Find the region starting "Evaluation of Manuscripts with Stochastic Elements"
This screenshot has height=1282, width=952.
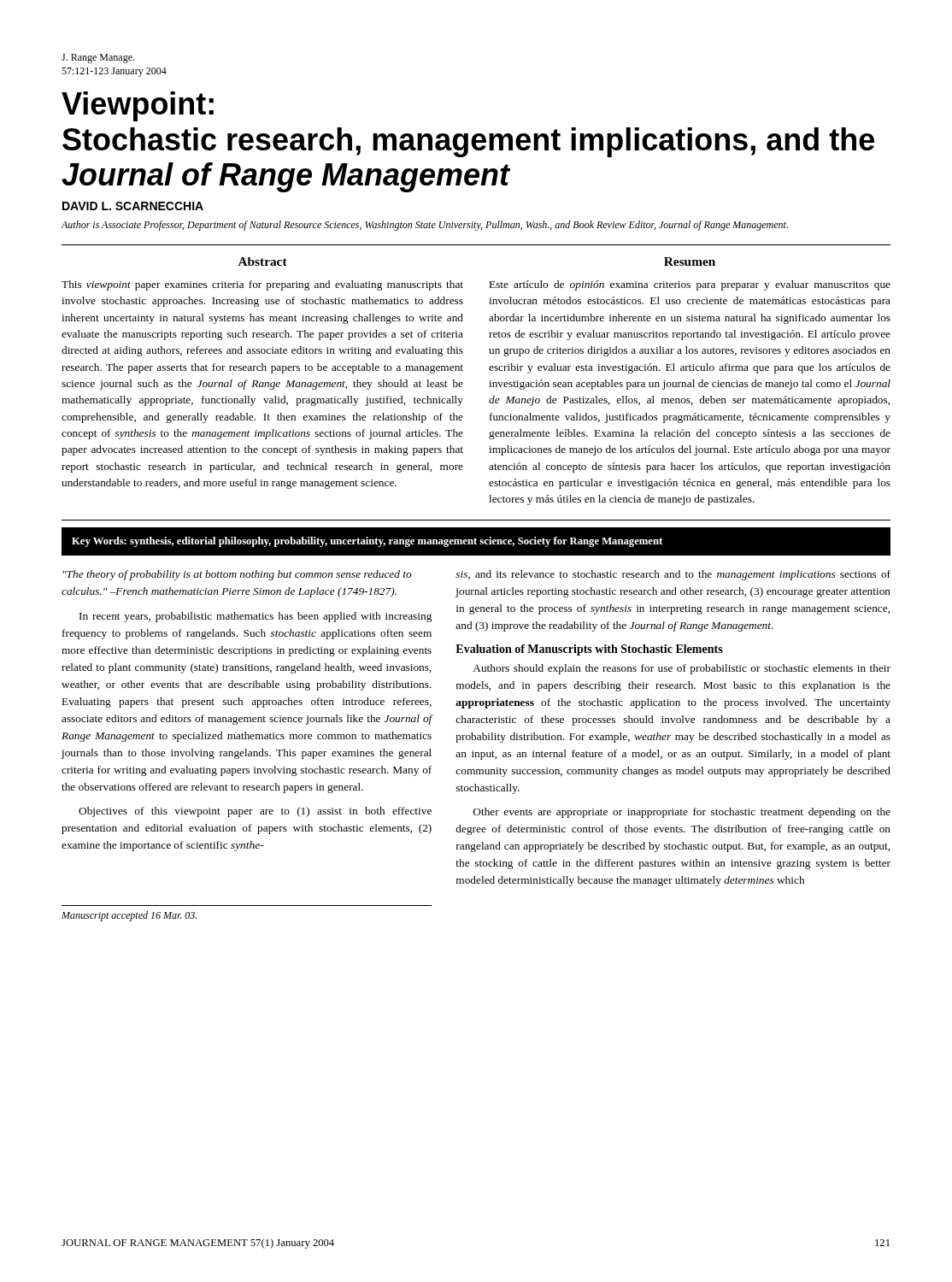[589, 649]
